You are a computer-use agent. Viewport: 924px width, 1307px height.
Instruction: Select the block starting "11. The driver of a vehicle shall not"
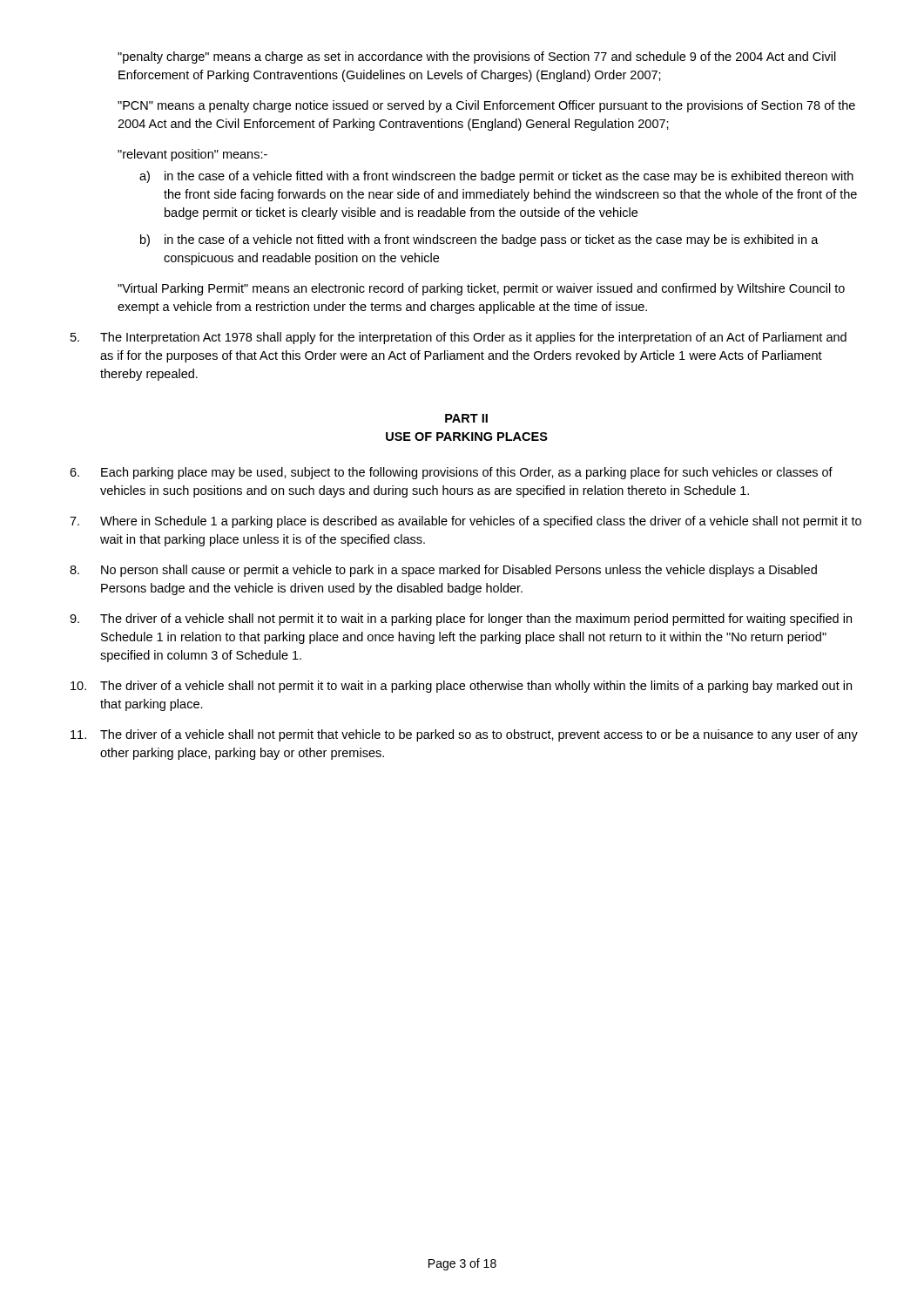coord(466,744)
